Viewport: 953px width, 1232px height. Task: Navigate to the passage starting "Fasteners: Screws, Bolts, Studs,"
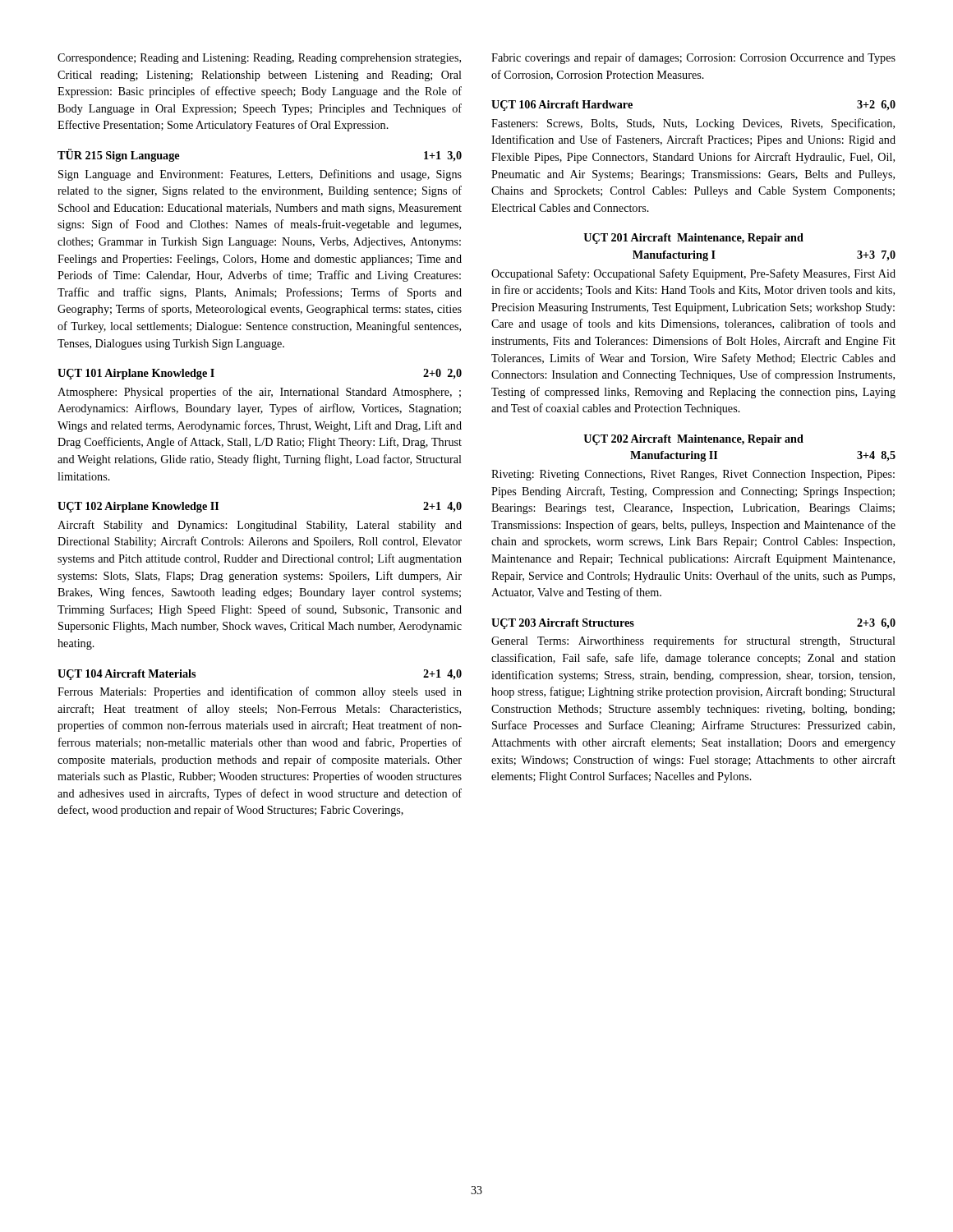click(693, 166)
